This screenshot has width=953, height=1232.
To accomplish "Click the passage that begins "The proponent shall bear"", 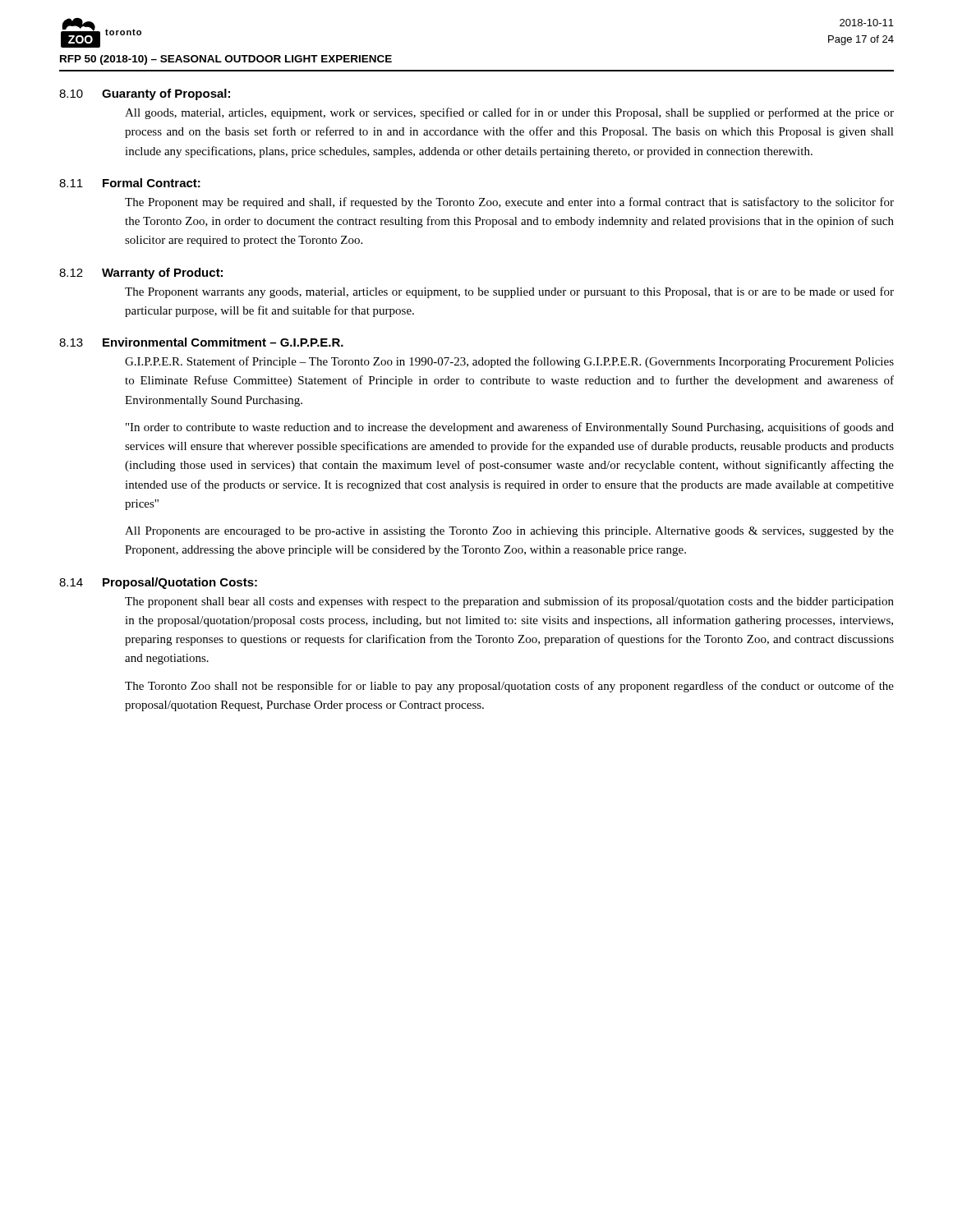I will [x=509, y=653].
